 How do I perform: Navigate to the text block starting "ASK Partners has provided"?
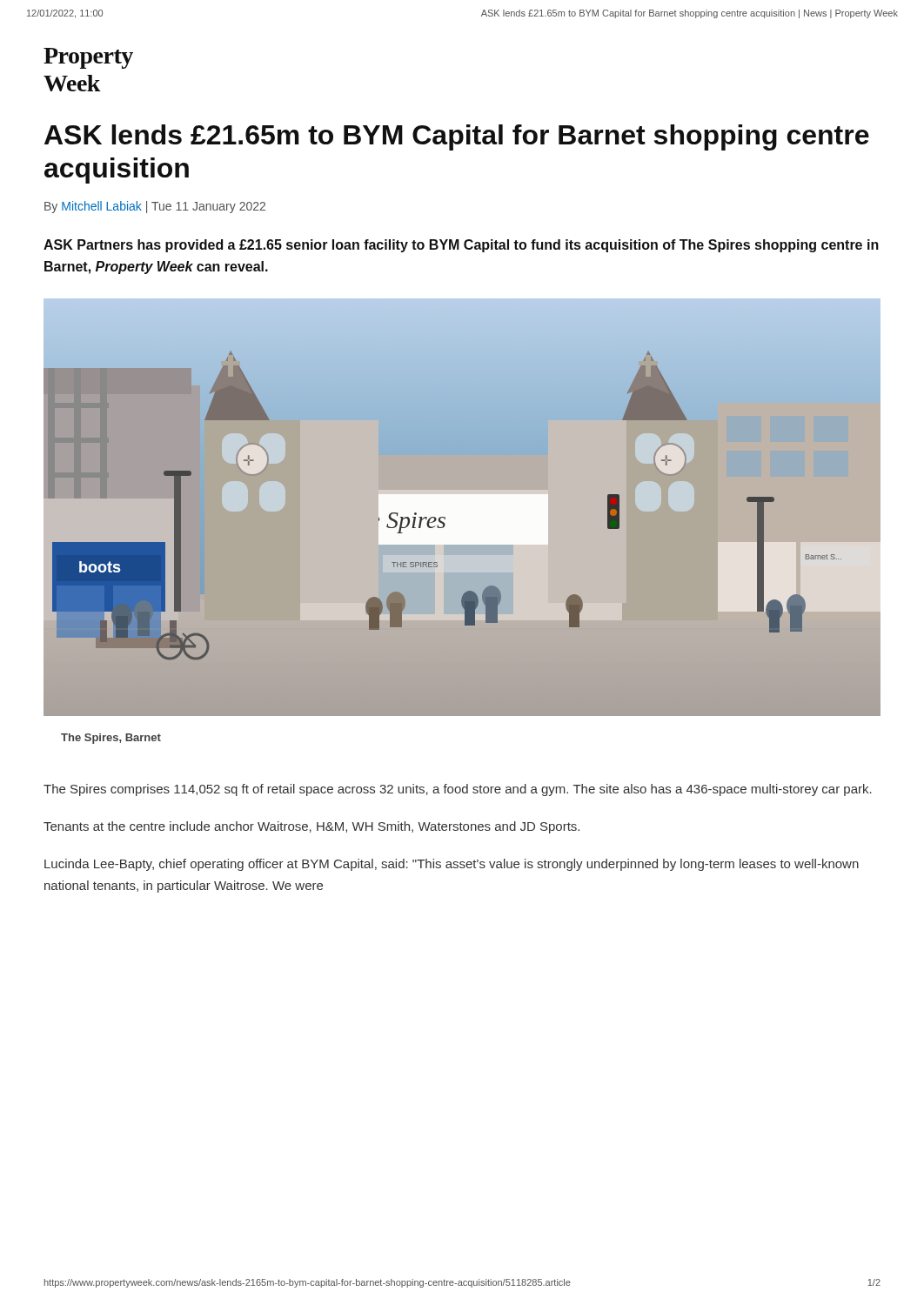tap(461, 256)
